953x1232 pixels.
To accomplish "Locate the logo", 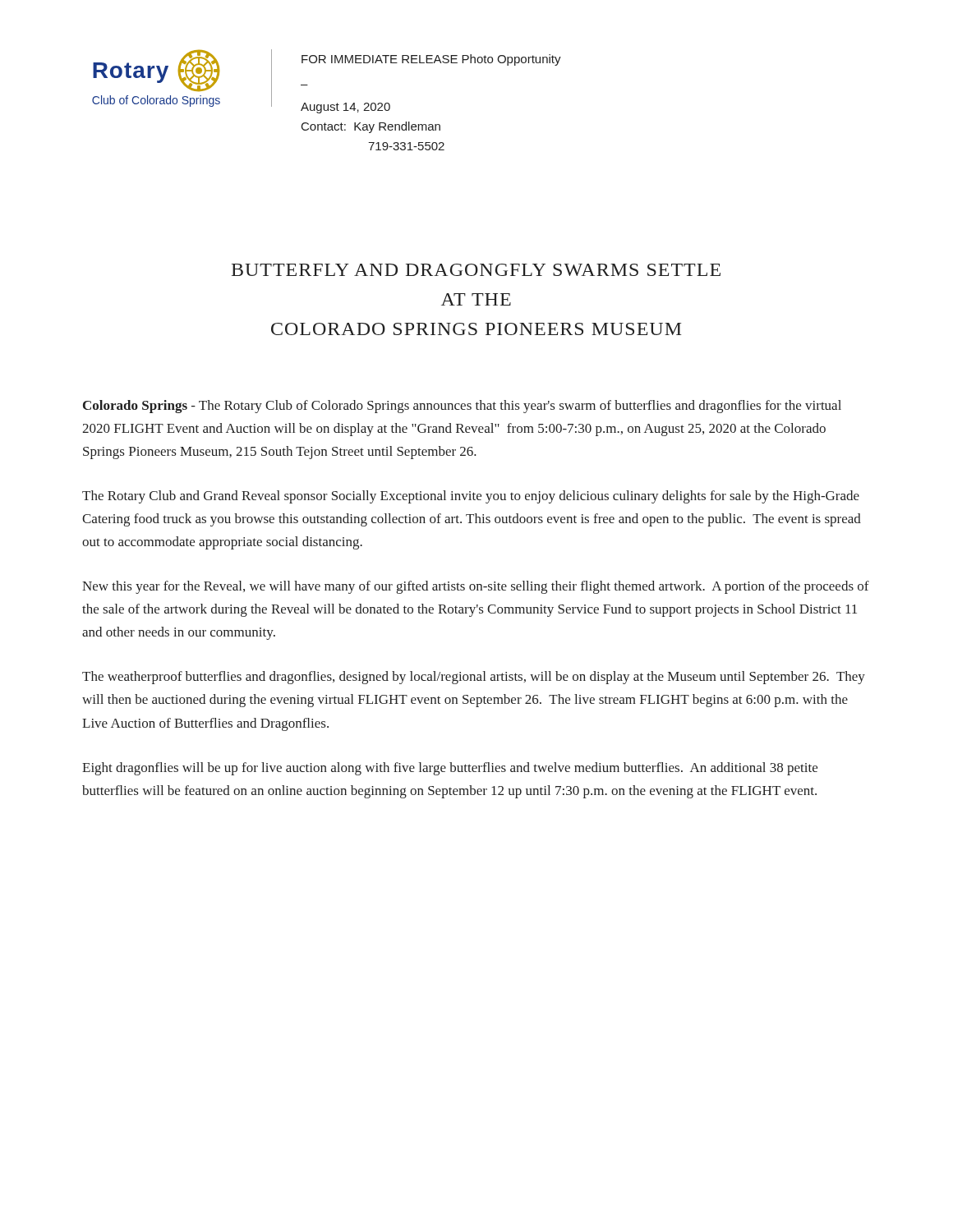I will click(169, 78).
